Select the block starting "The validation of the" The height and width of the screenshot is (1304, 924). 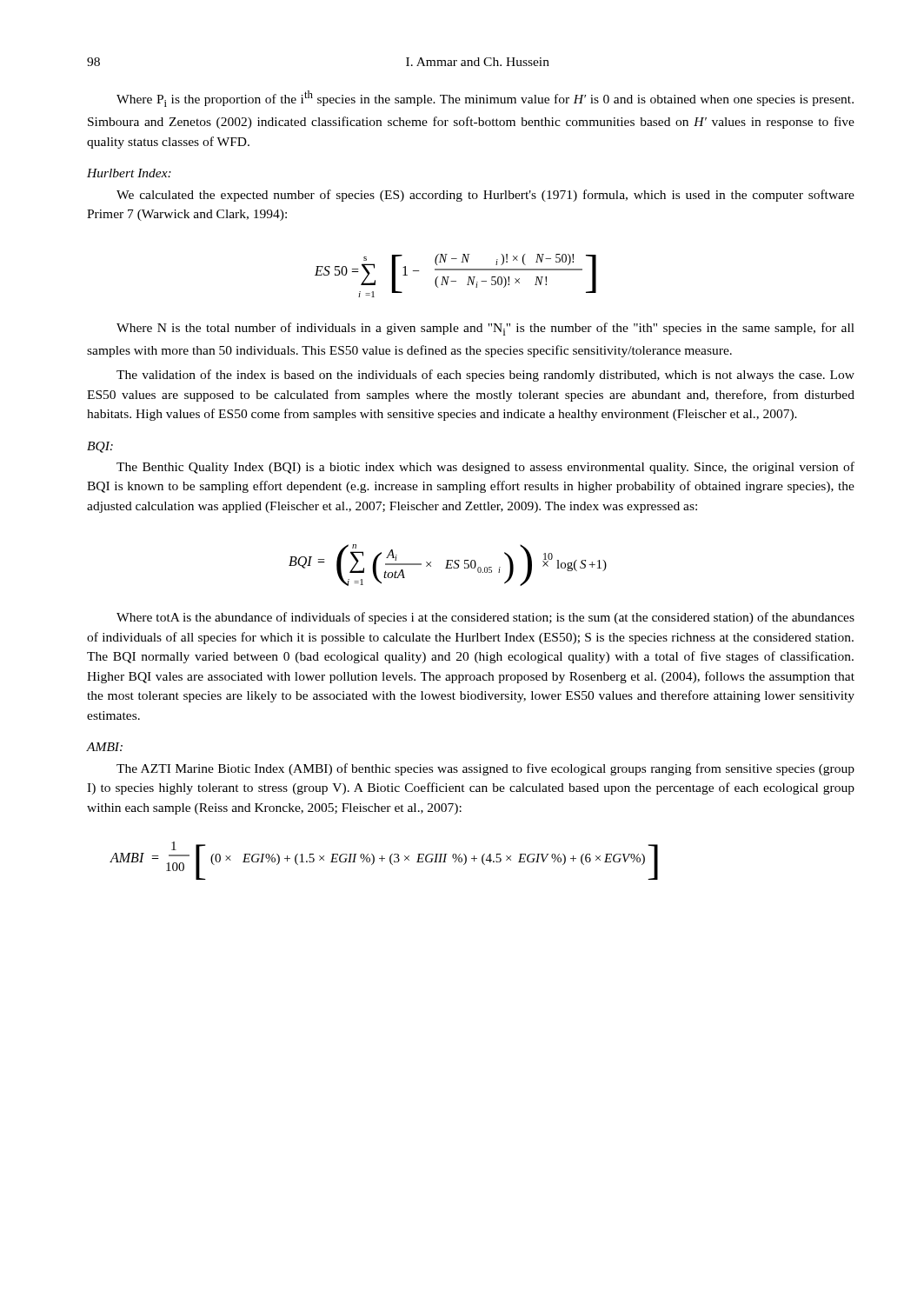tap(471, 395)
